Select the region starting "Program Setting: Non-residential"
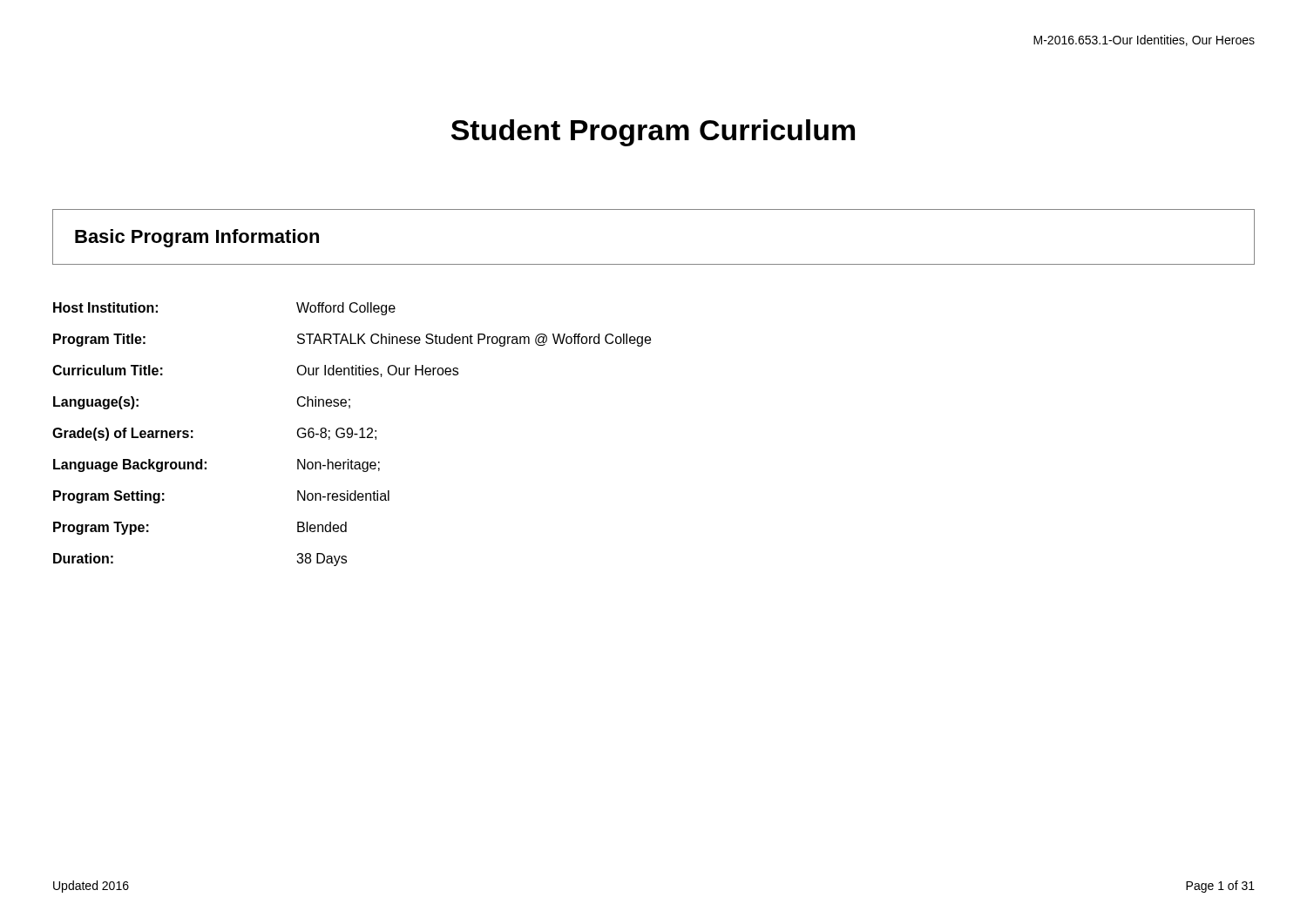Viewport: 1307px width, 924px height. pyautogui.click(x=96, y=497)
